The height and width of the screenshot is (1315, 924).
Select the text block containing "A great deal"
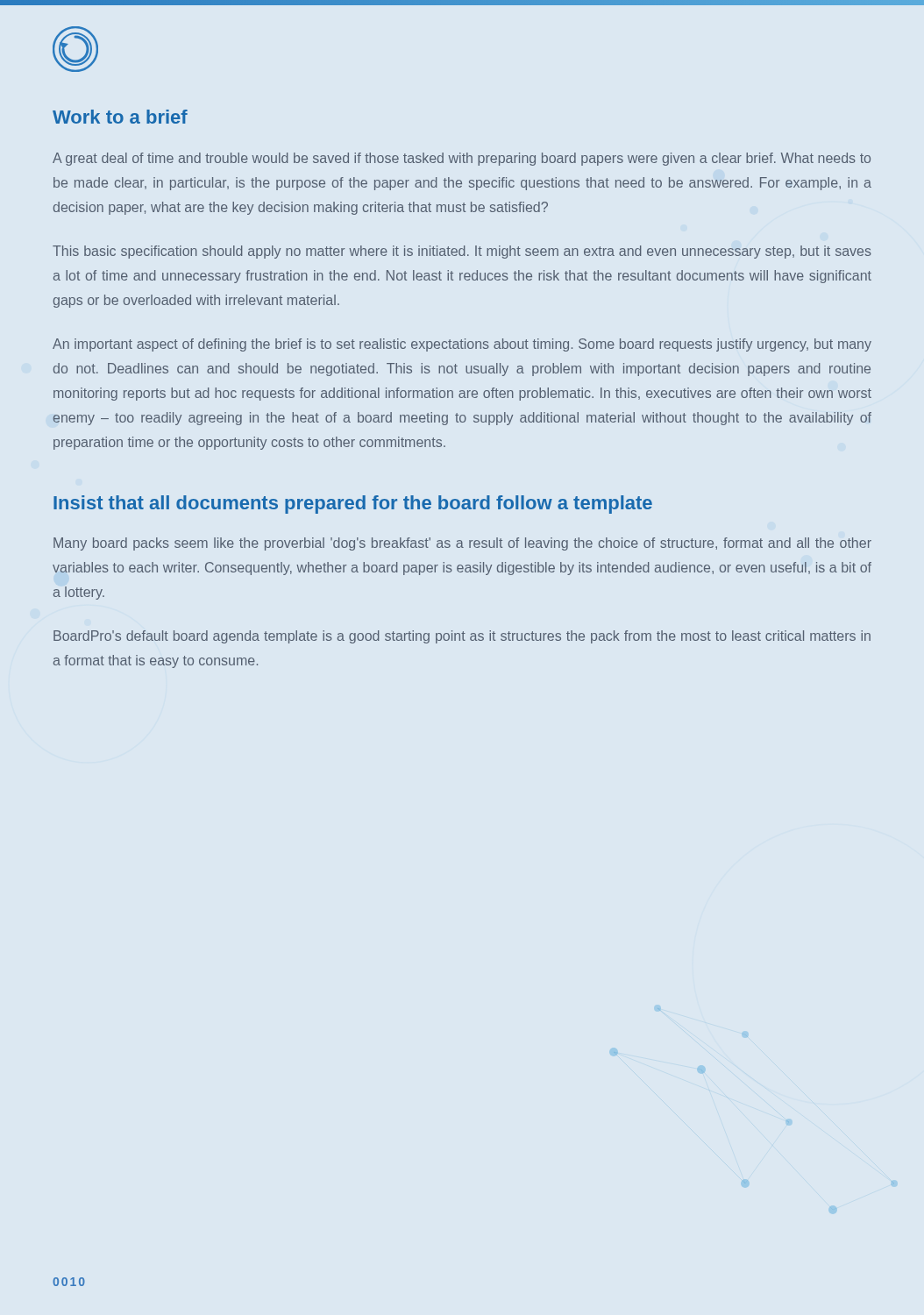tap(462, 182)
